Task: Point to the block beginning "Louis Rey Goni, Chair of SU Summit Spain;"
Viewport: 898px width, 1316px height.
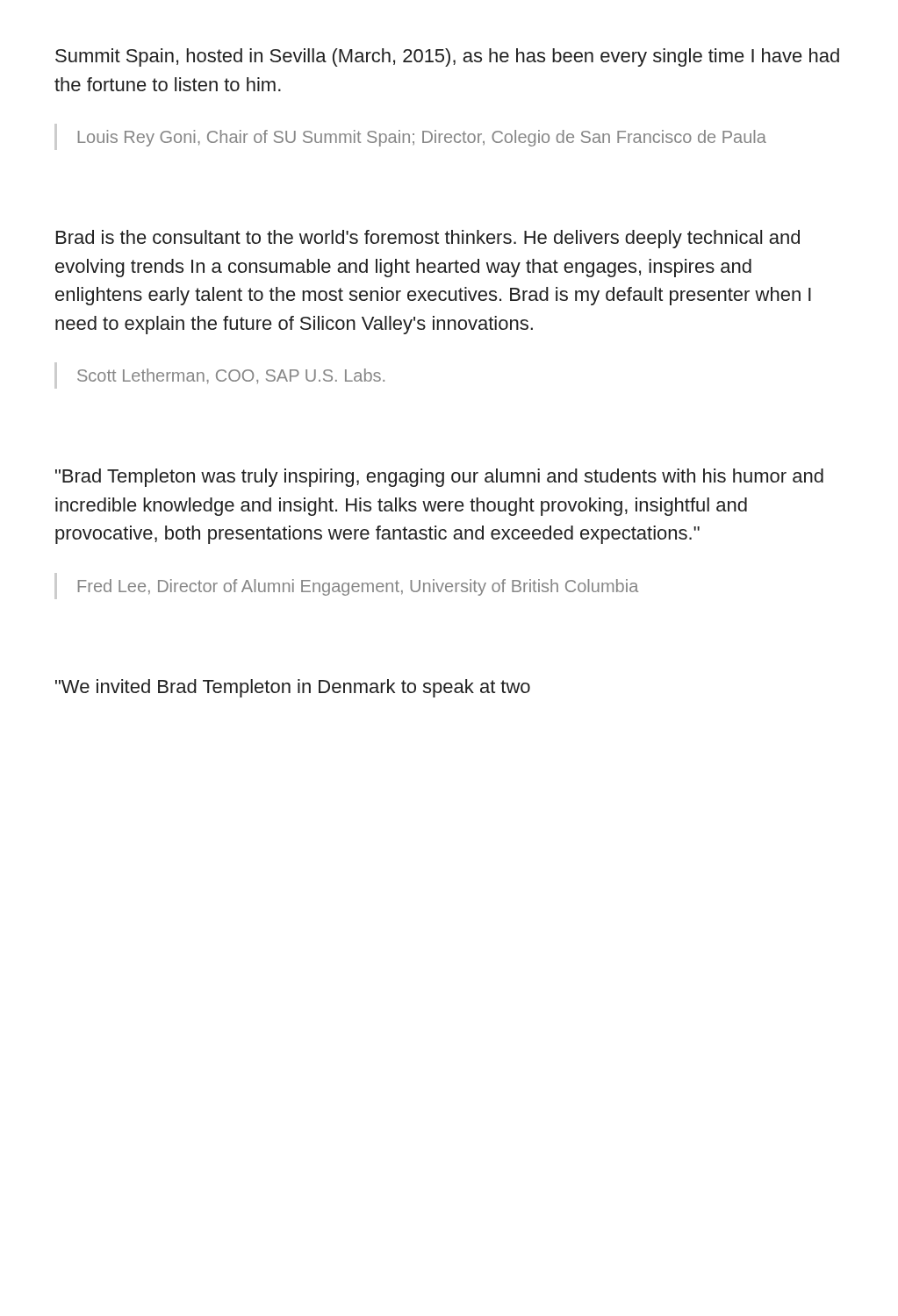Action: [421, 137]
